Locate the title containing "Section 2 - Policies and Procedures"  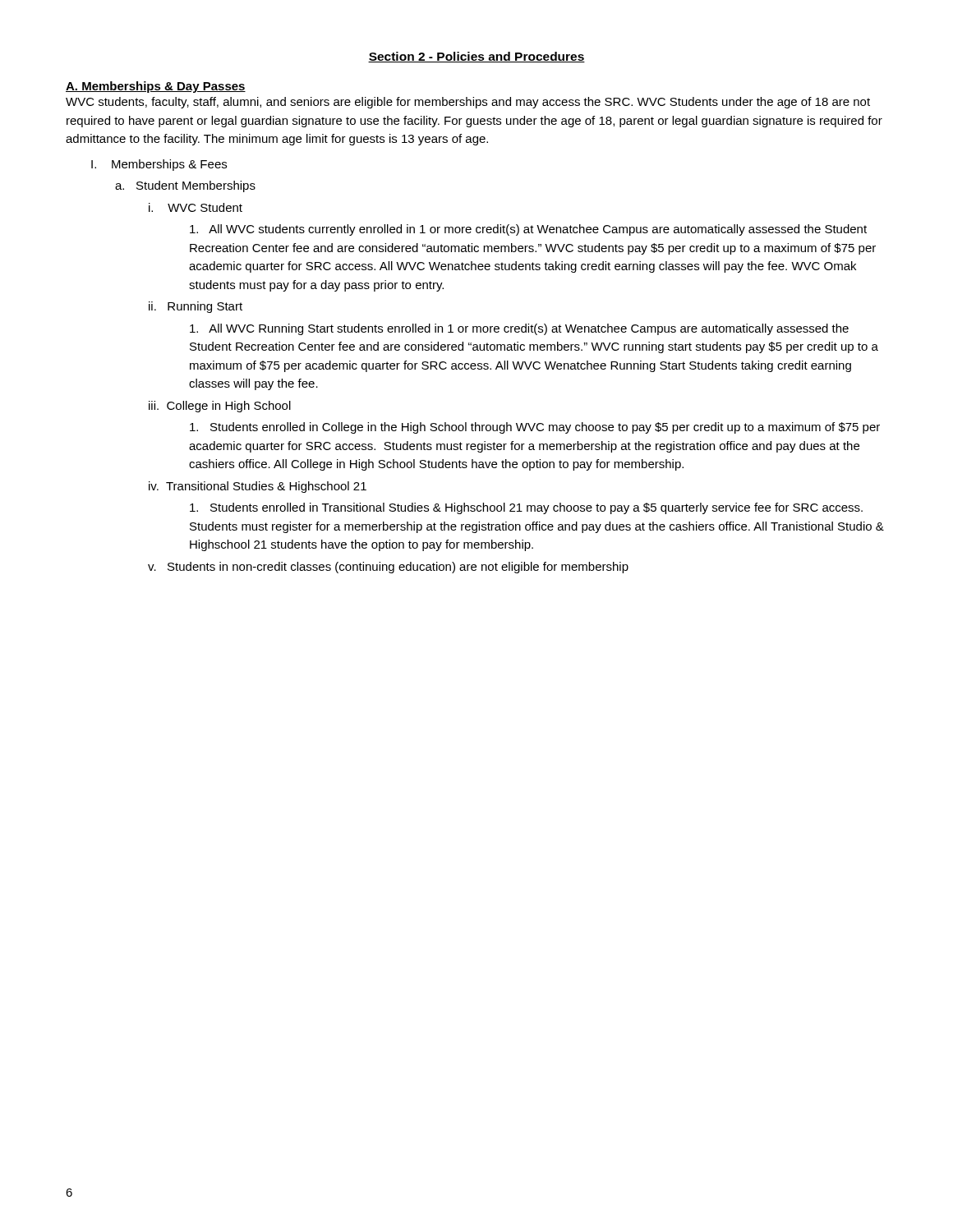(x=476, y=56)
